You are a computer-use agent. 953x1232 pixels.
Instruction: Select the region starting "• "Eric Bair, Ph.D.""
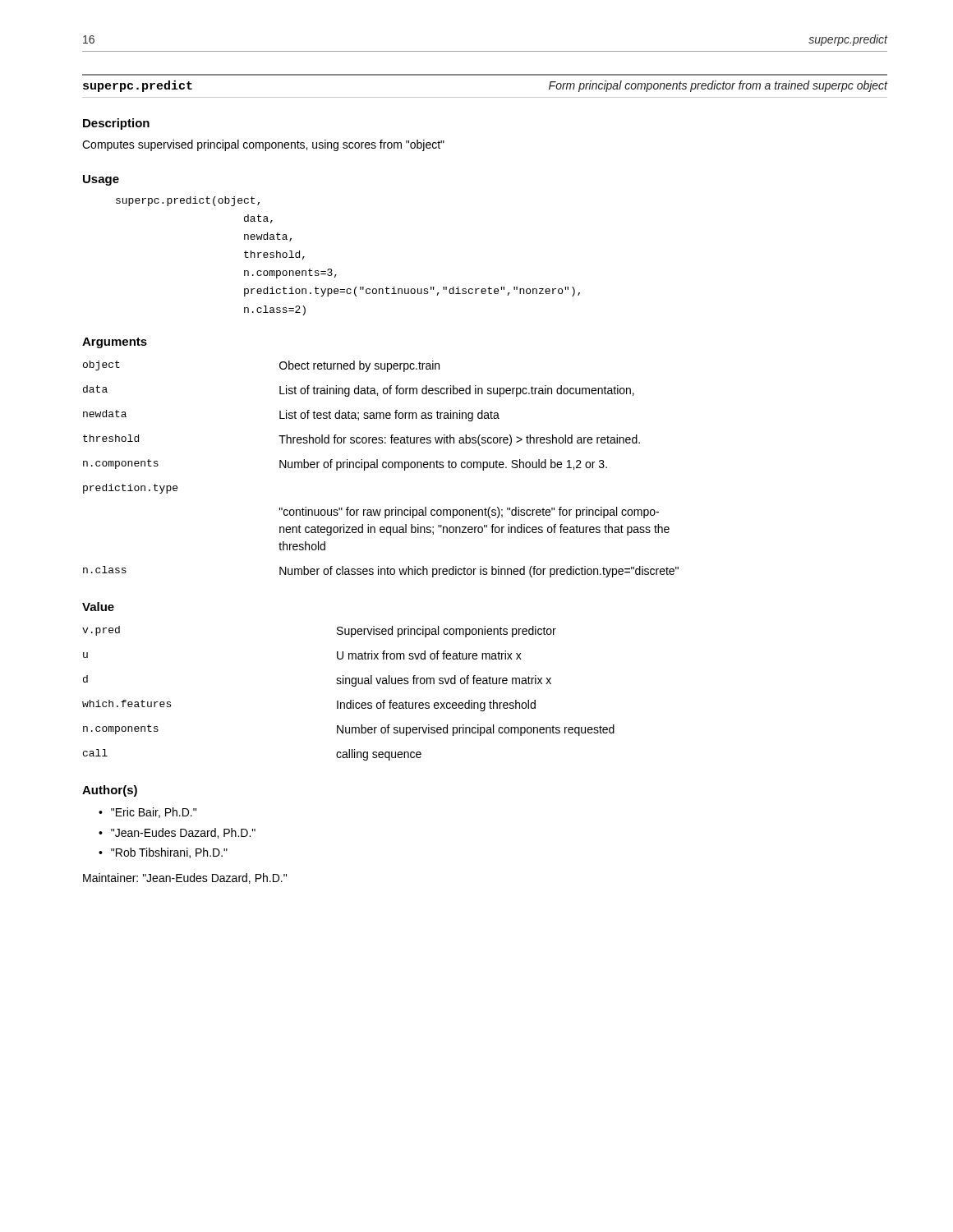point(148,812)
